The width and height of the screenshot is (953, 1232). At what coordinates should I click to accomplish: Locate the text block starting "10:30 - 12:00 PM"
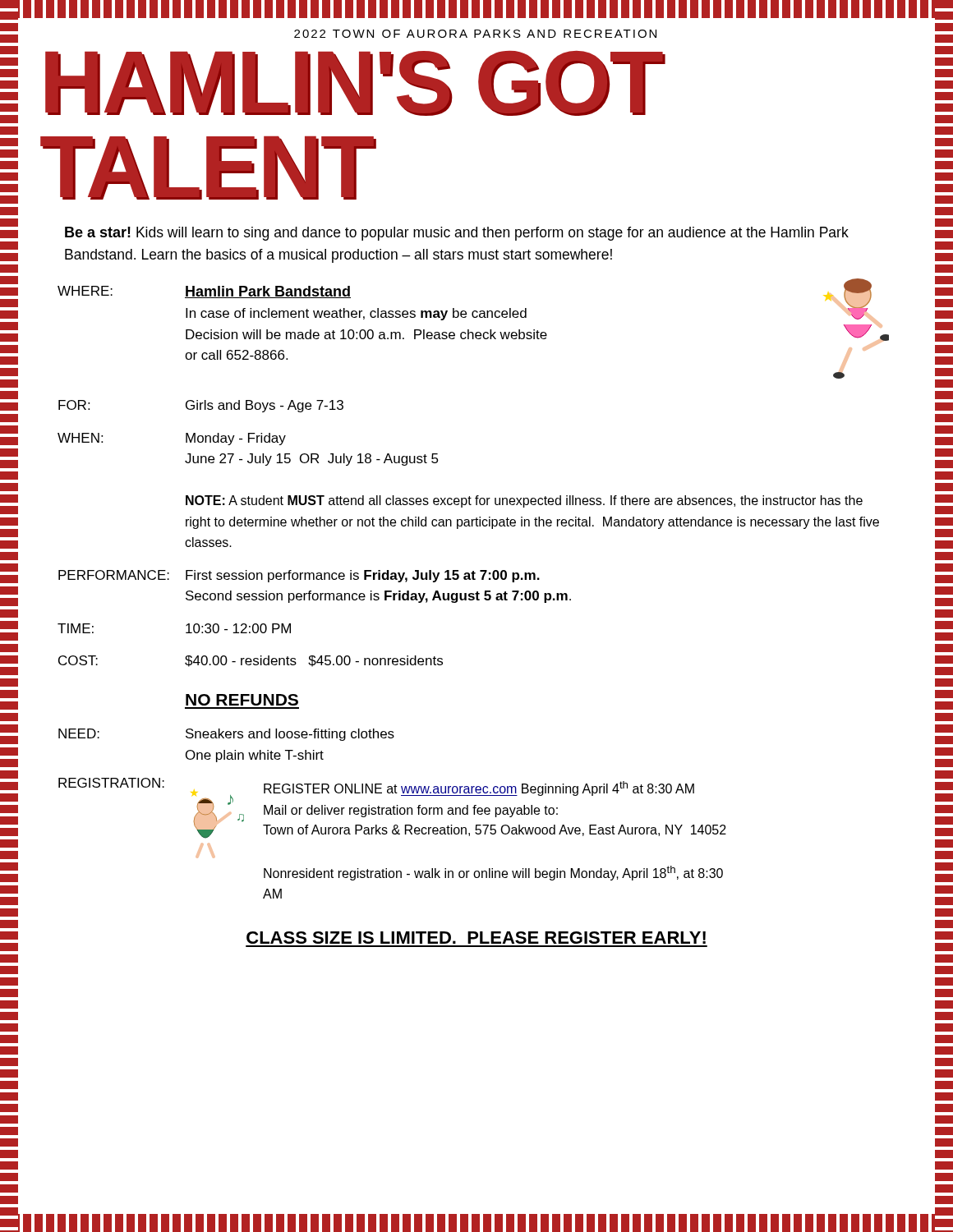click(x=238, y=629)
